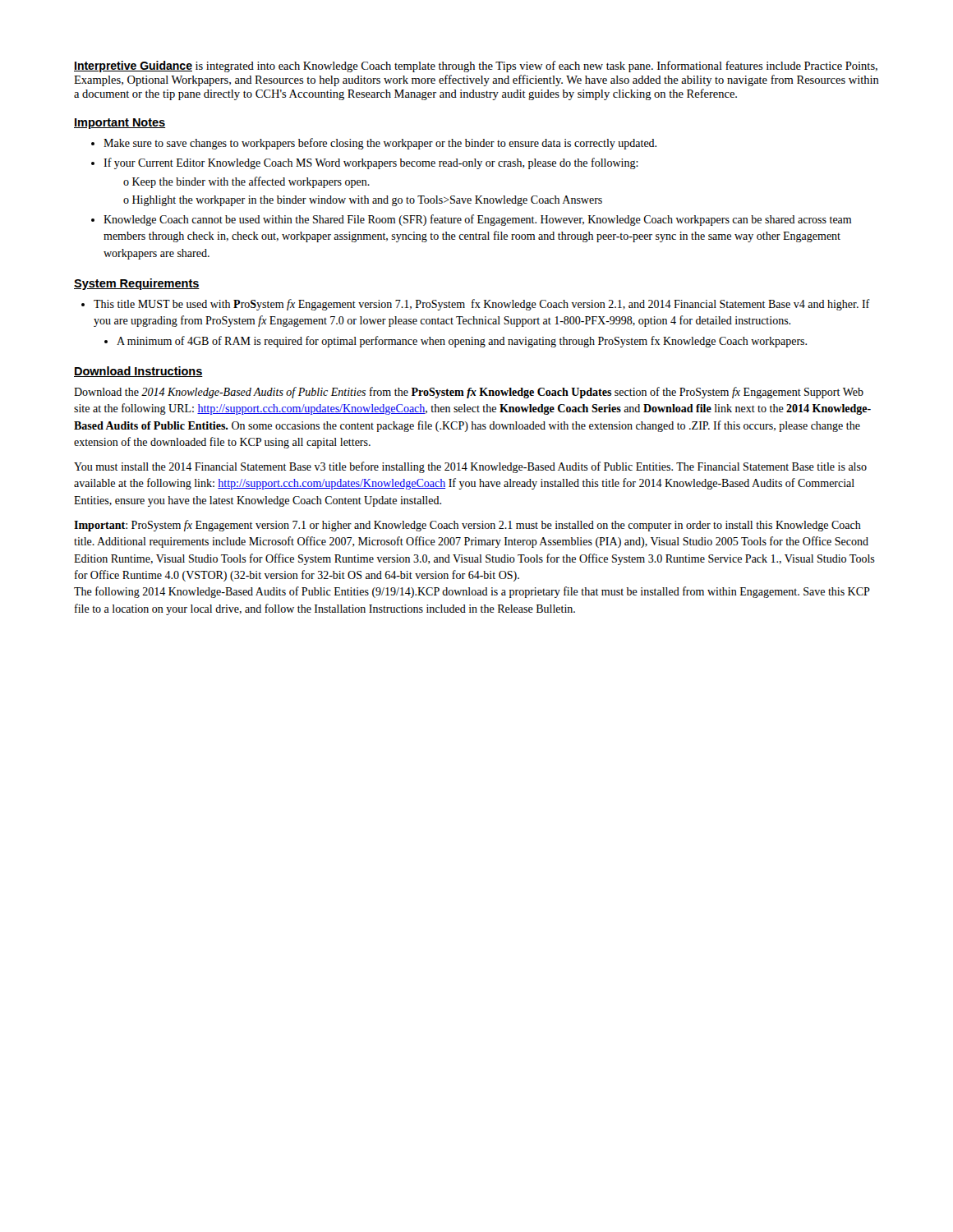Select the text starting "Interpretive Guidance is integrated into each Knowledge"

click(476, 80)
